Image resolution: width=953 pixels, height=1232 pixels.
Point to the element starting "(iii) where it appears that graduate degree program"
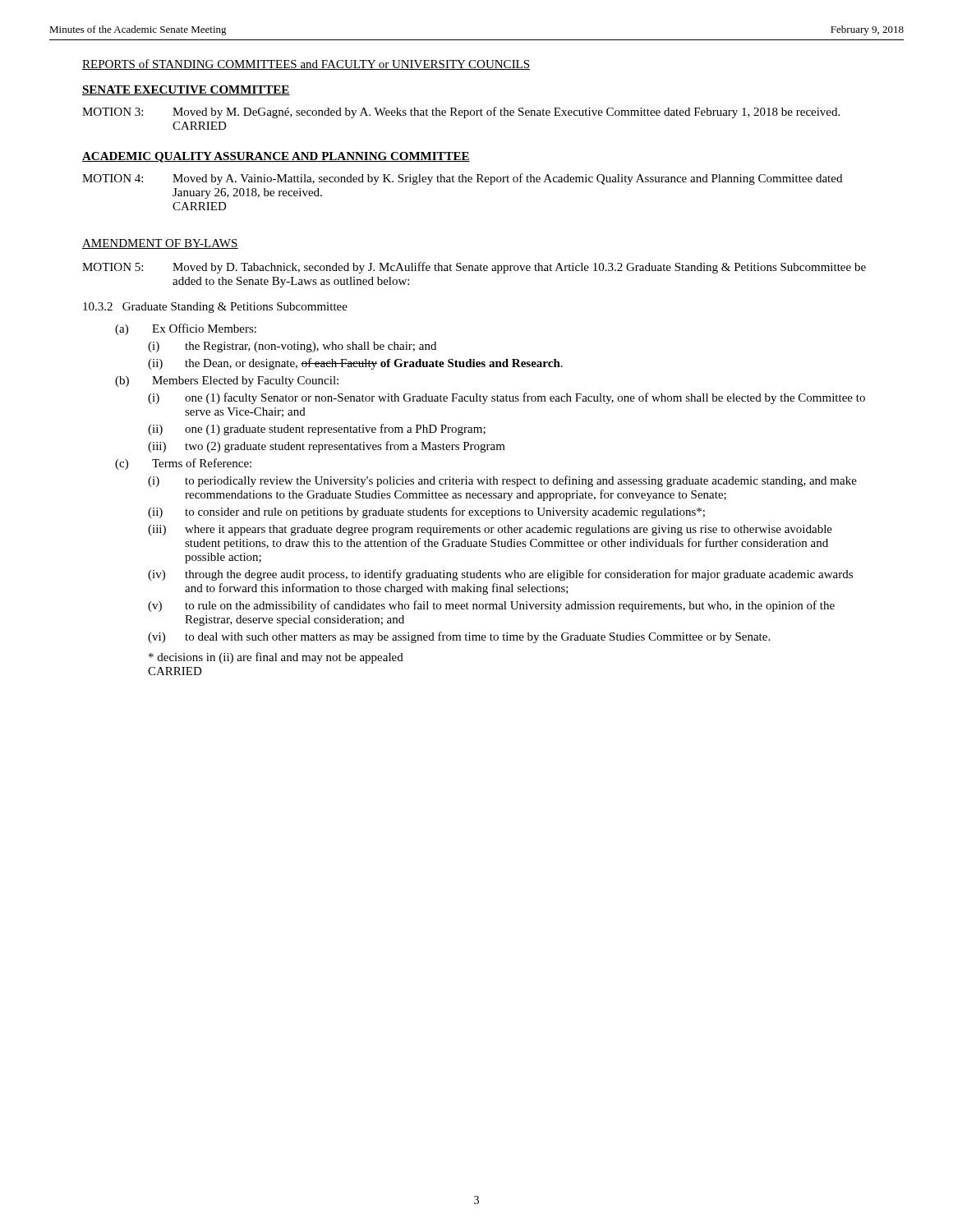point(509,543)
